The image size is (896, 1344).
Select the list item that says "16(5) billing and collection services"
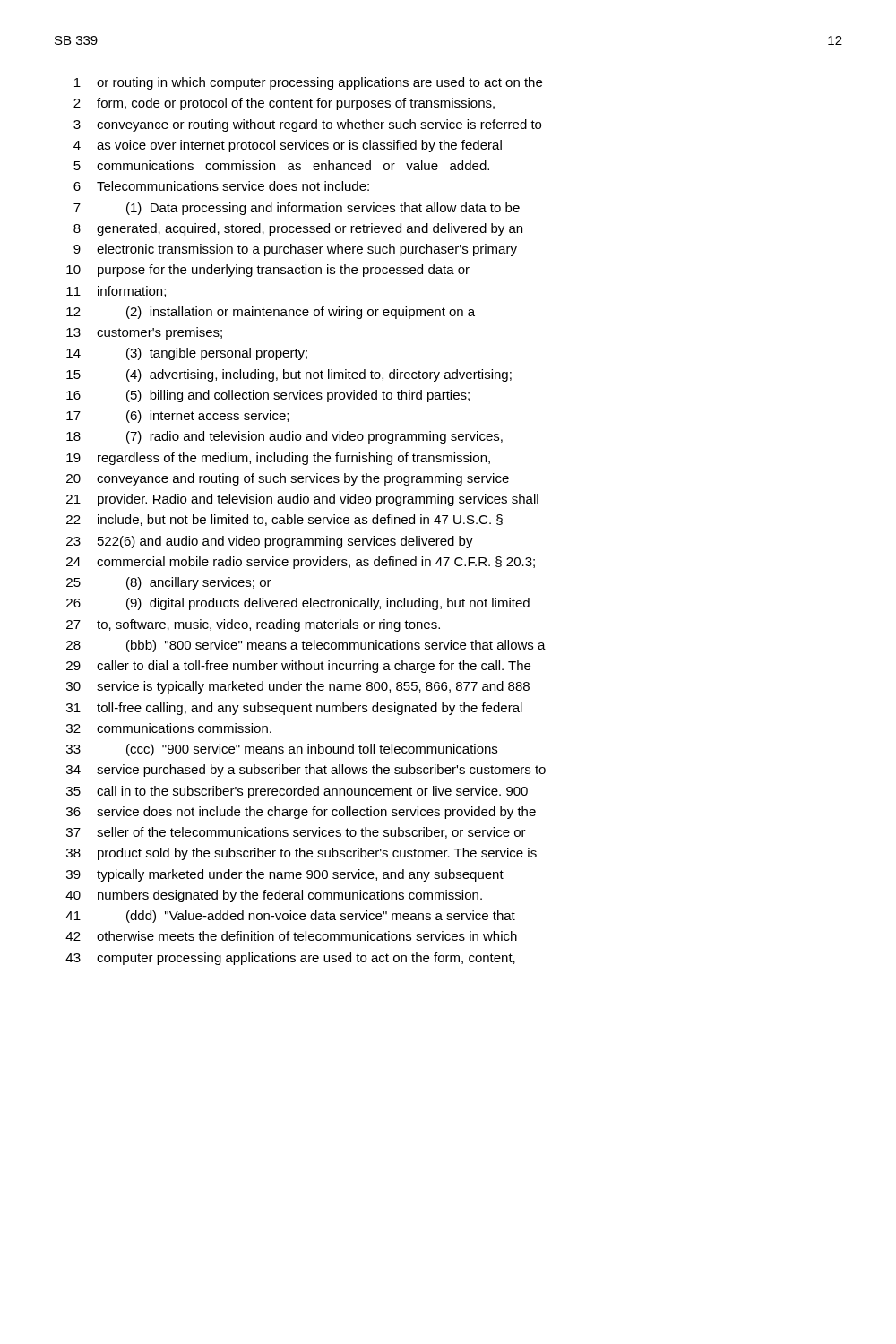click(448, 395)
